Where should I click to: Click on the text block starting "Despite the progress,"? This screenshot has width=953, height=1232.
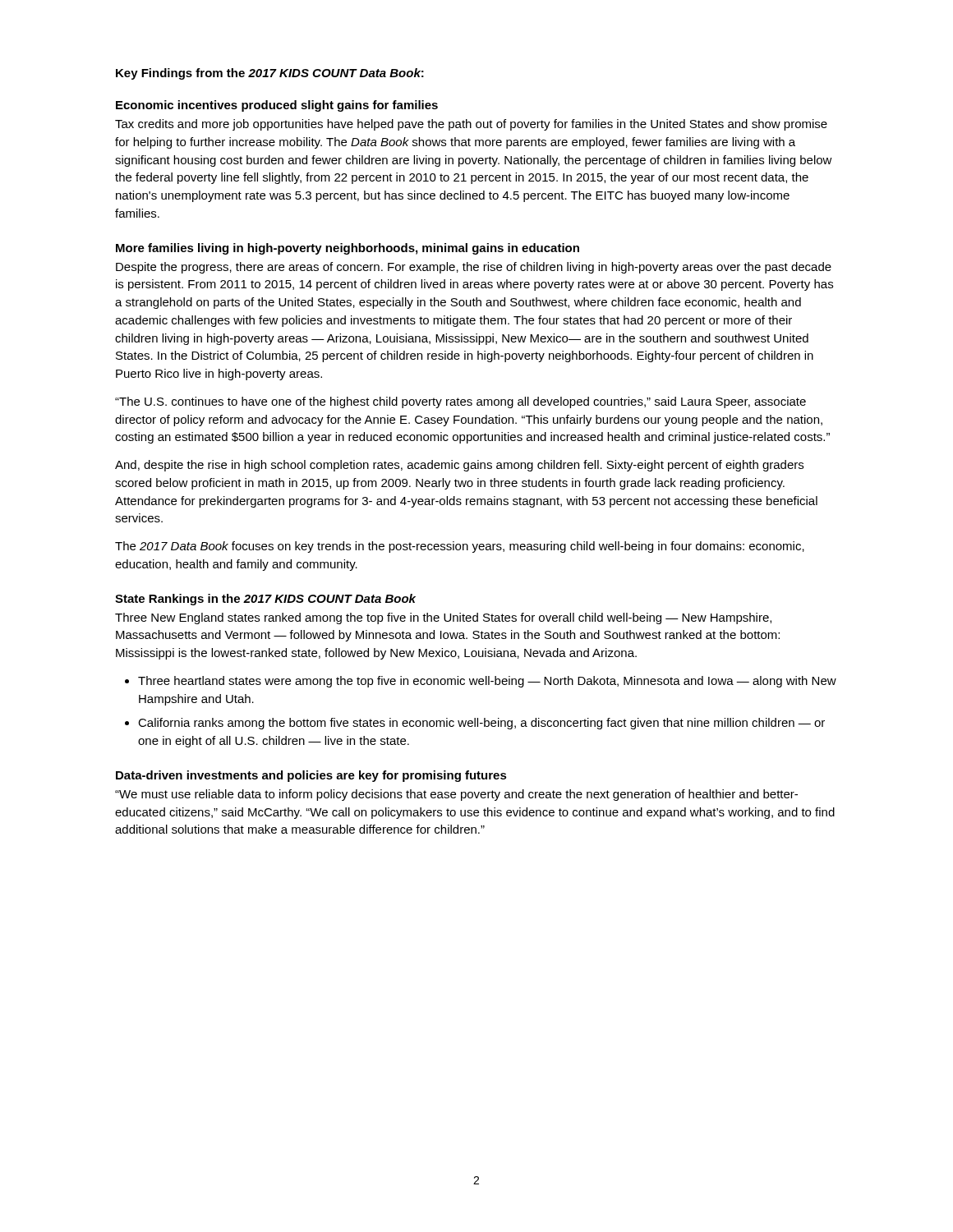coord(474,320)
